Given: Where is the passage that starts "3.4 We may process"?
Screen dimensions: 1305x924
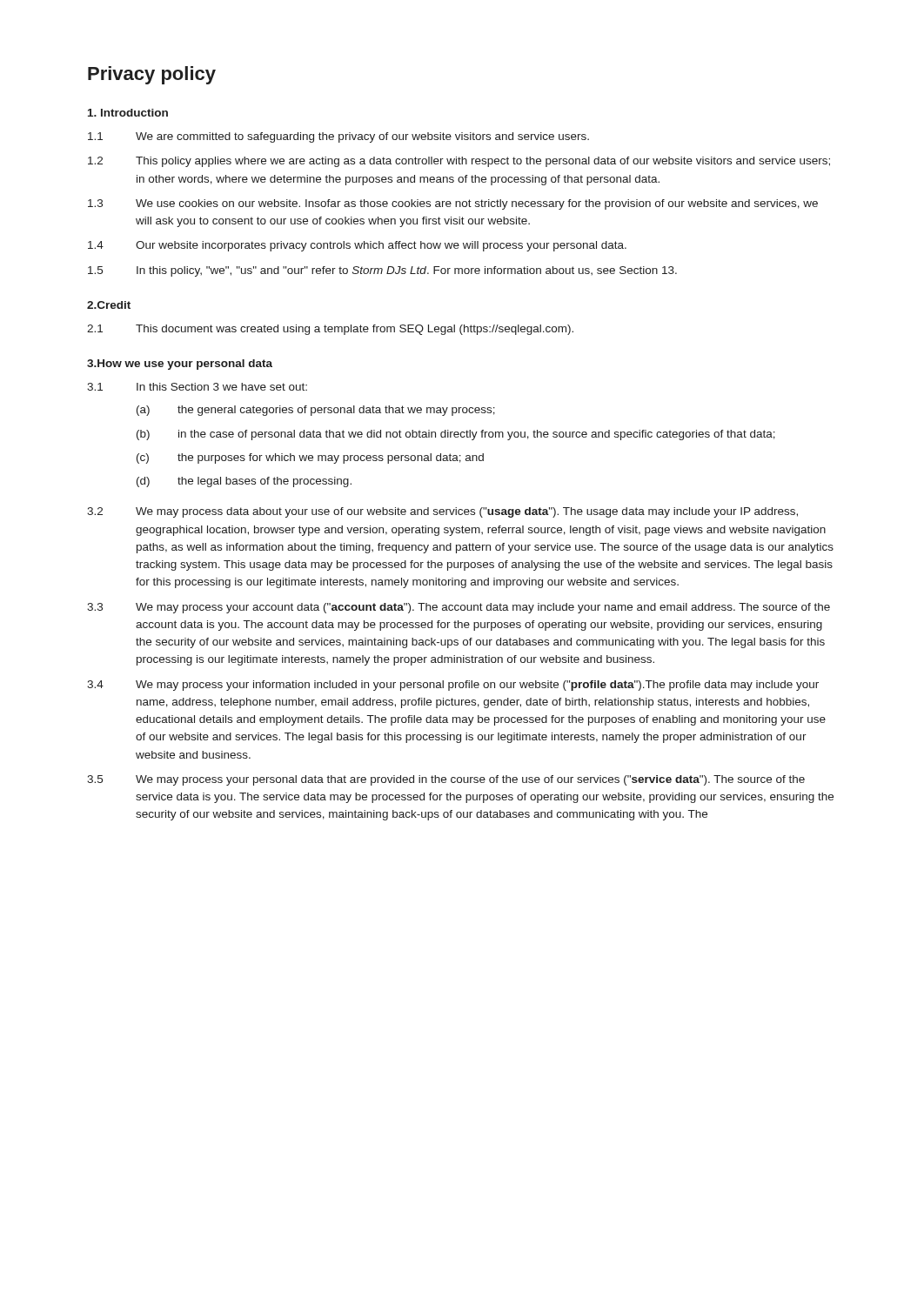Looking at the screenshot, I should pos(462,720).
